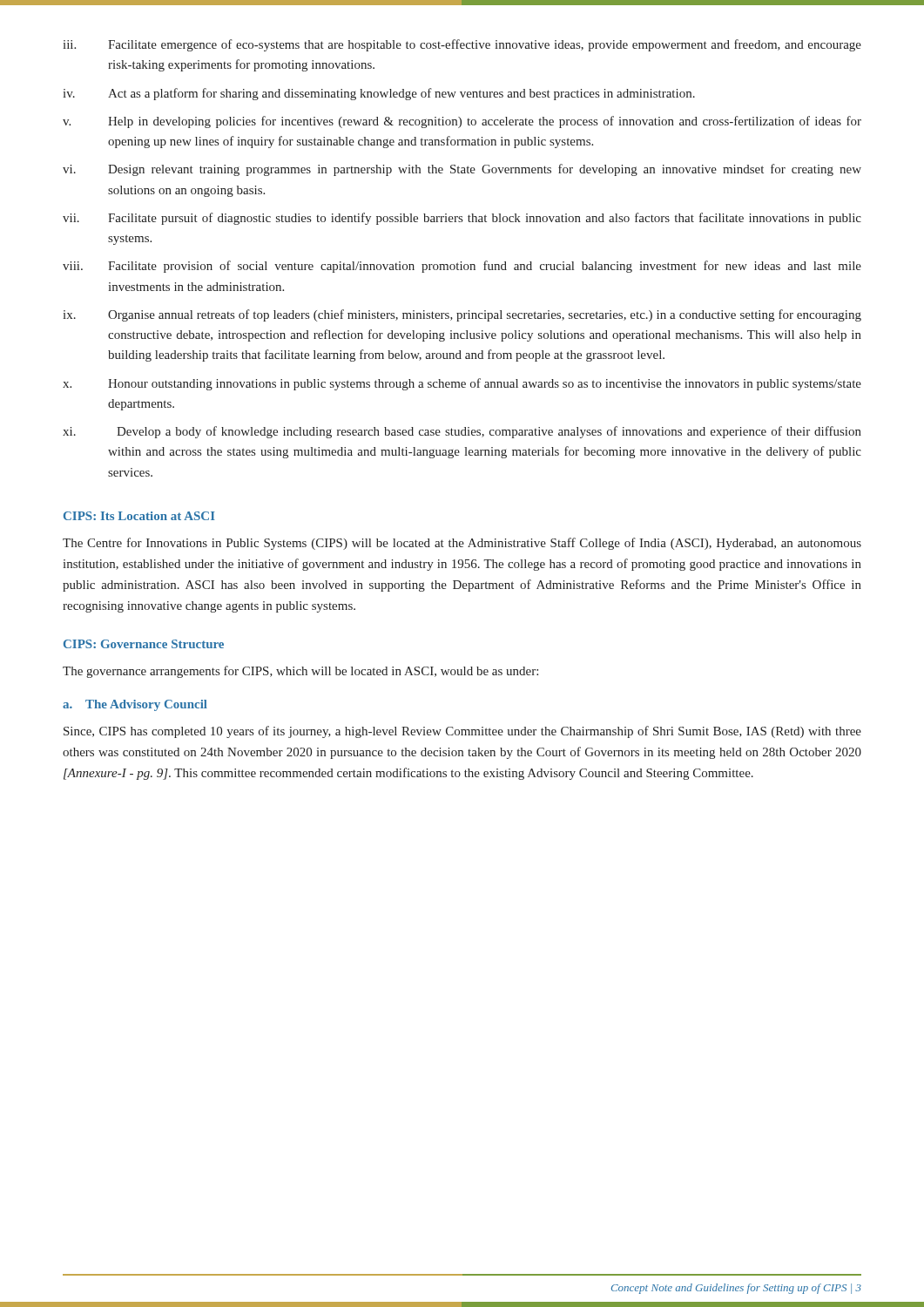
Task: Point to the block beginning "xi. Develop a body of knowledge"
Action: [x=462, y=452]
